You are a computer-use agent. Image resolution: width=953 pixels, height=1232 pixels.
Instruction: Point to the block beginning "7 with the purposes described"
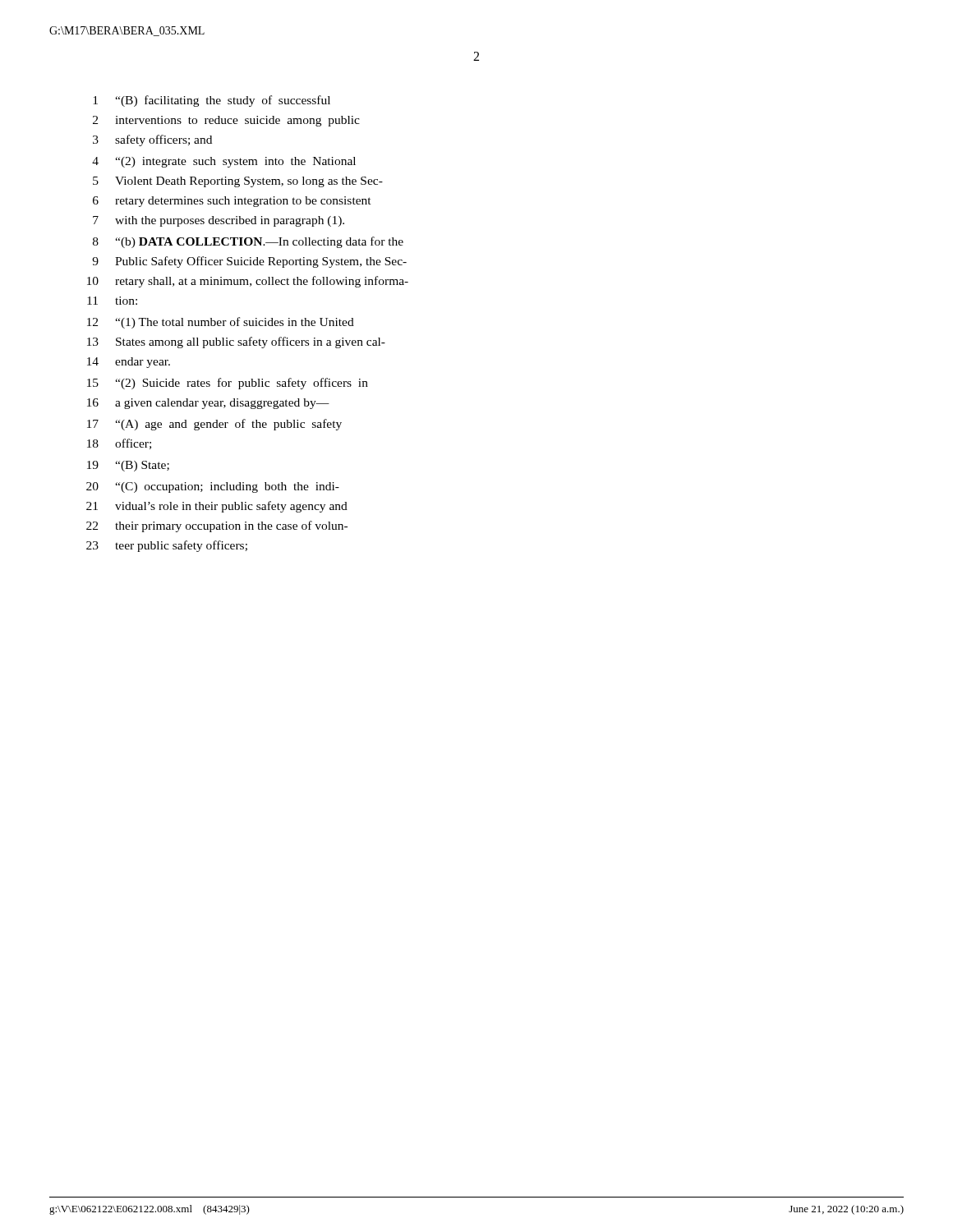coord(219,221)
